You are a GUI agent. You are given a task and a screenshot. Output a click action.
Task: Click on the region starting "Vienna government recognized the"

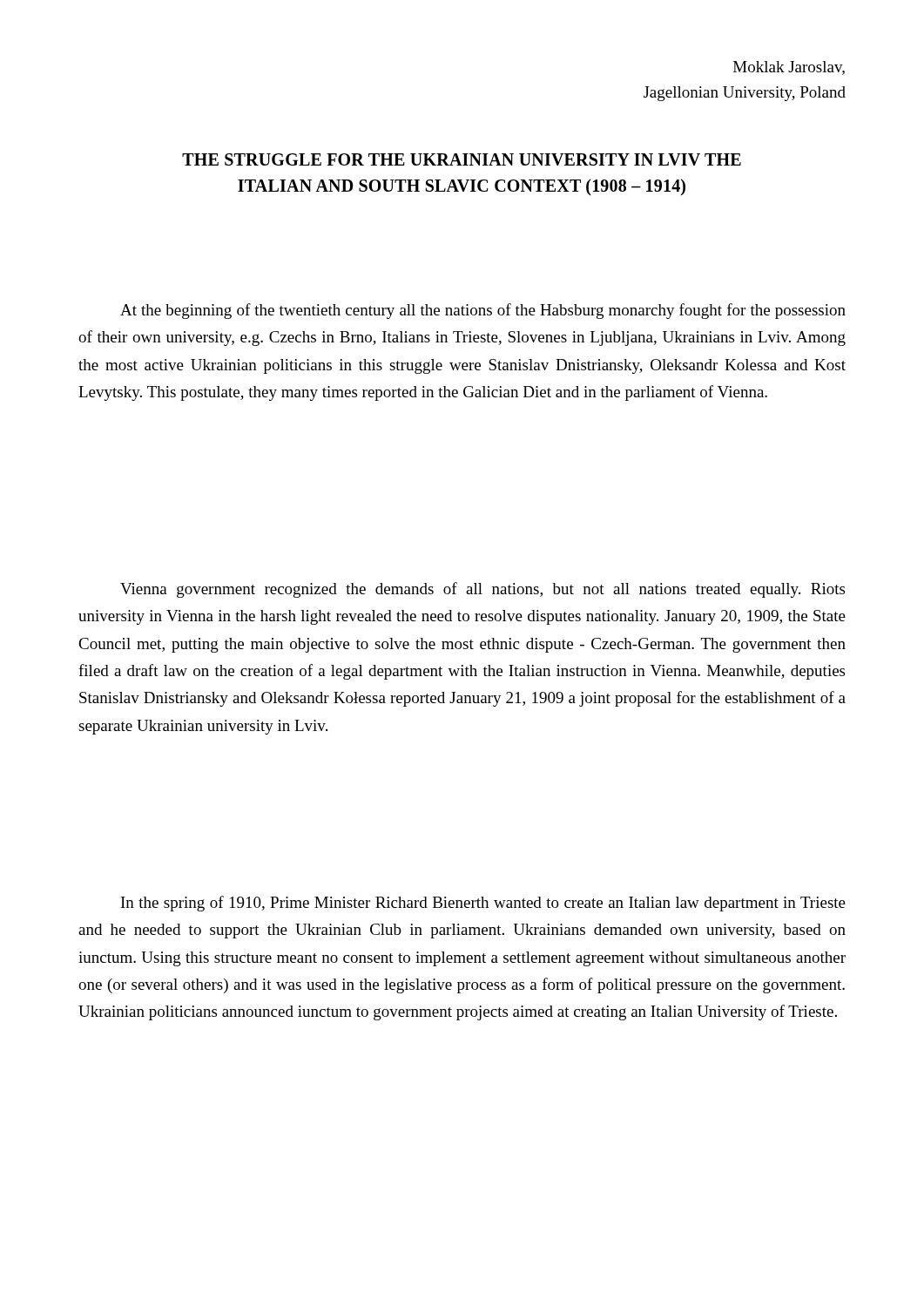(x=462, y=657)
